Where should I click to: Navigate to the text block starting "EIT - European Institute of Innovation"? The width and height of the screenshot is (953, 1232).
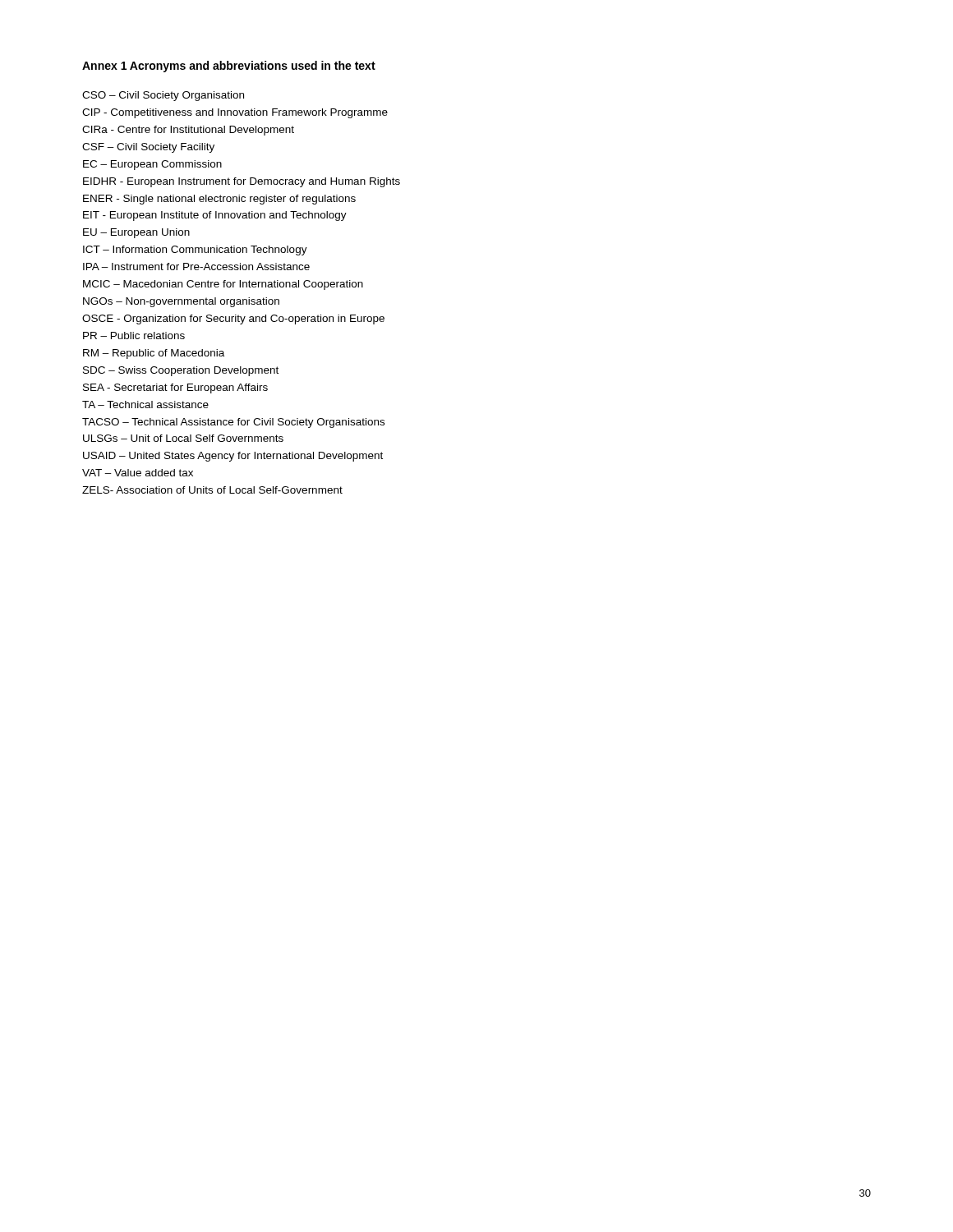214,215
